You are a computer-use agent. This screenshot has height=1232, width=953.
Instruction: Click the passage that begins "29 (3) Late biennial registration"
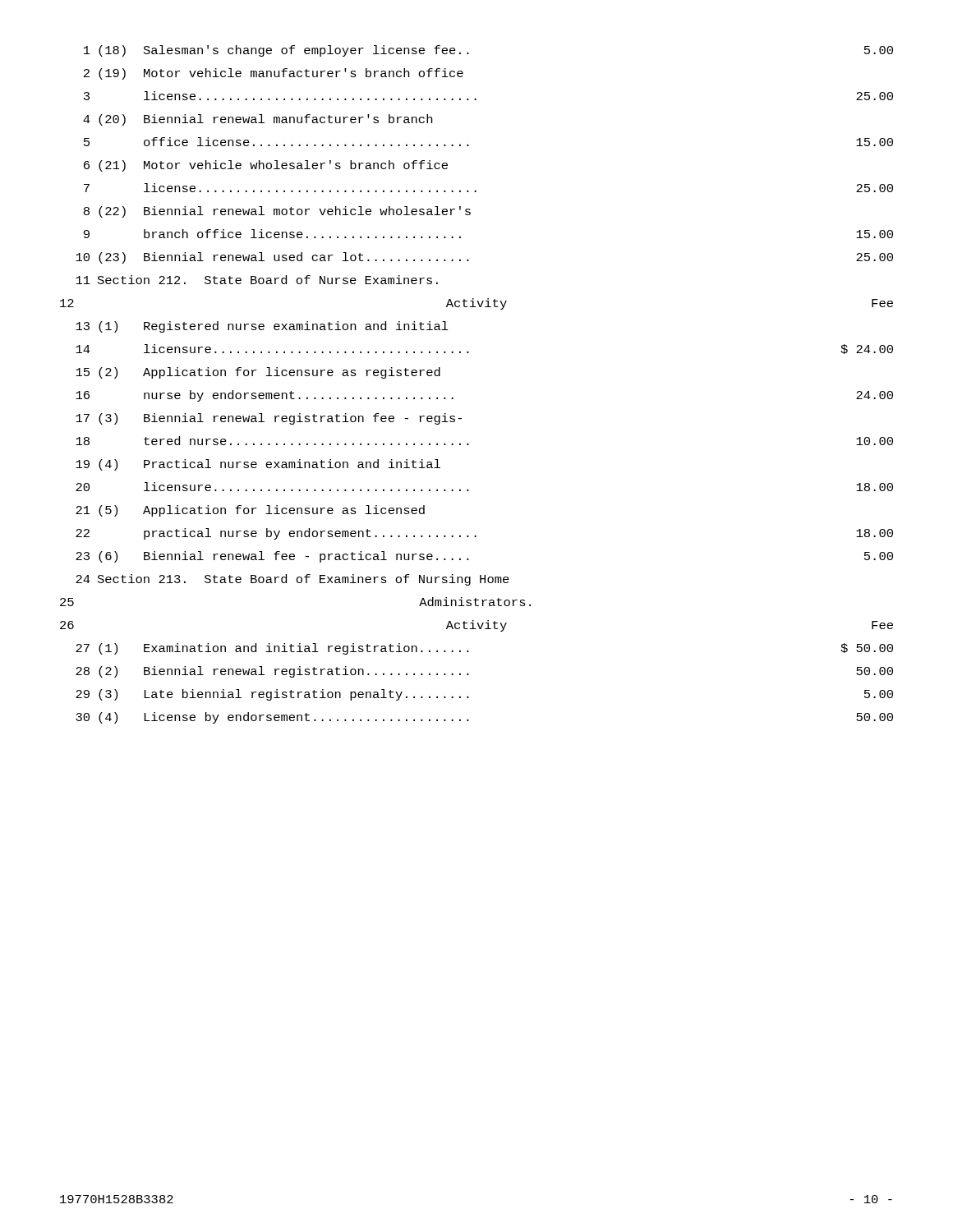476,695
